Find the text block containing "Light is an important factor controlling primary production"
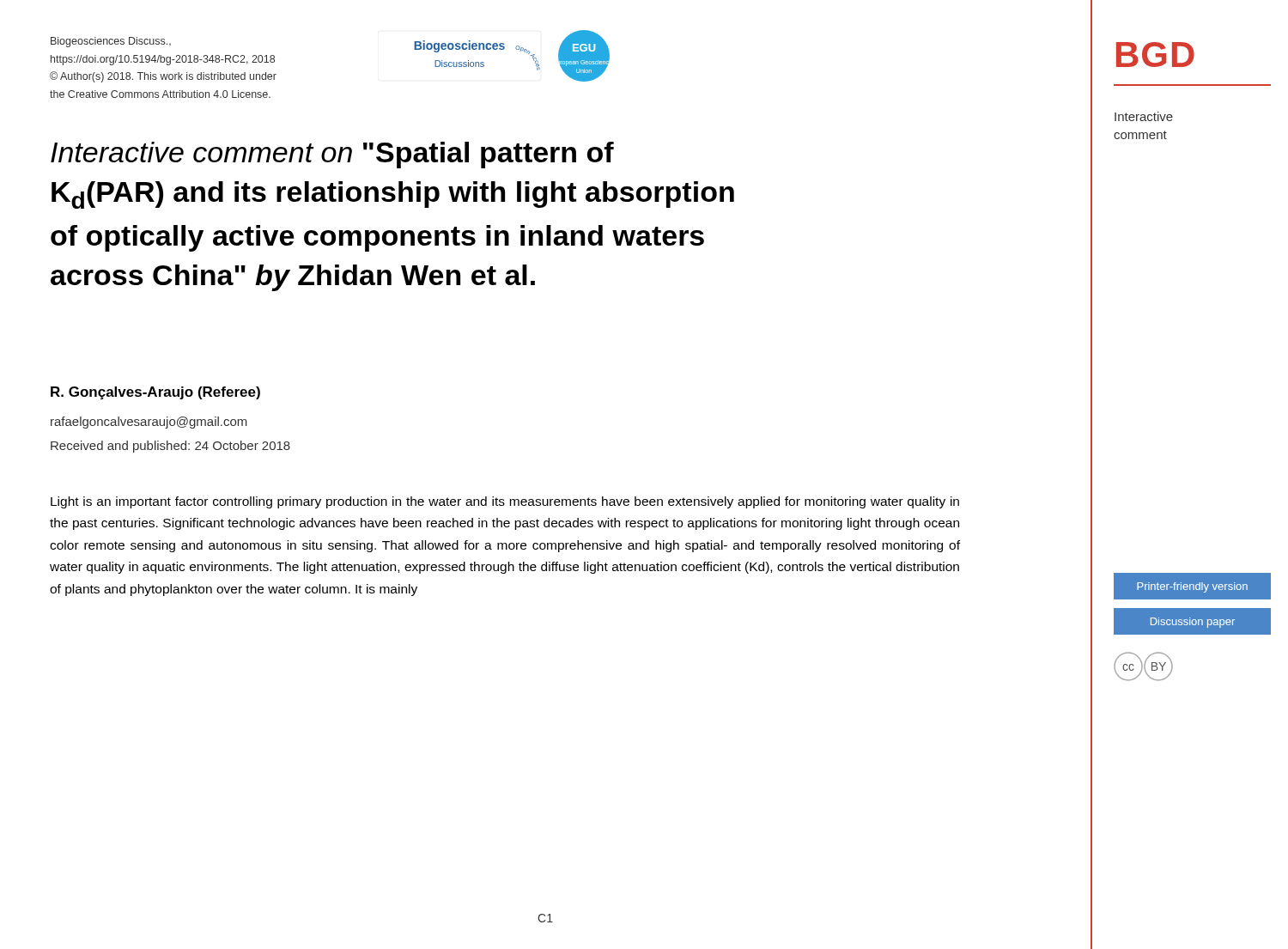Image resolution: width=1288 pixels, height=949 pixels. pyautogui.click(x=505, y=545)
